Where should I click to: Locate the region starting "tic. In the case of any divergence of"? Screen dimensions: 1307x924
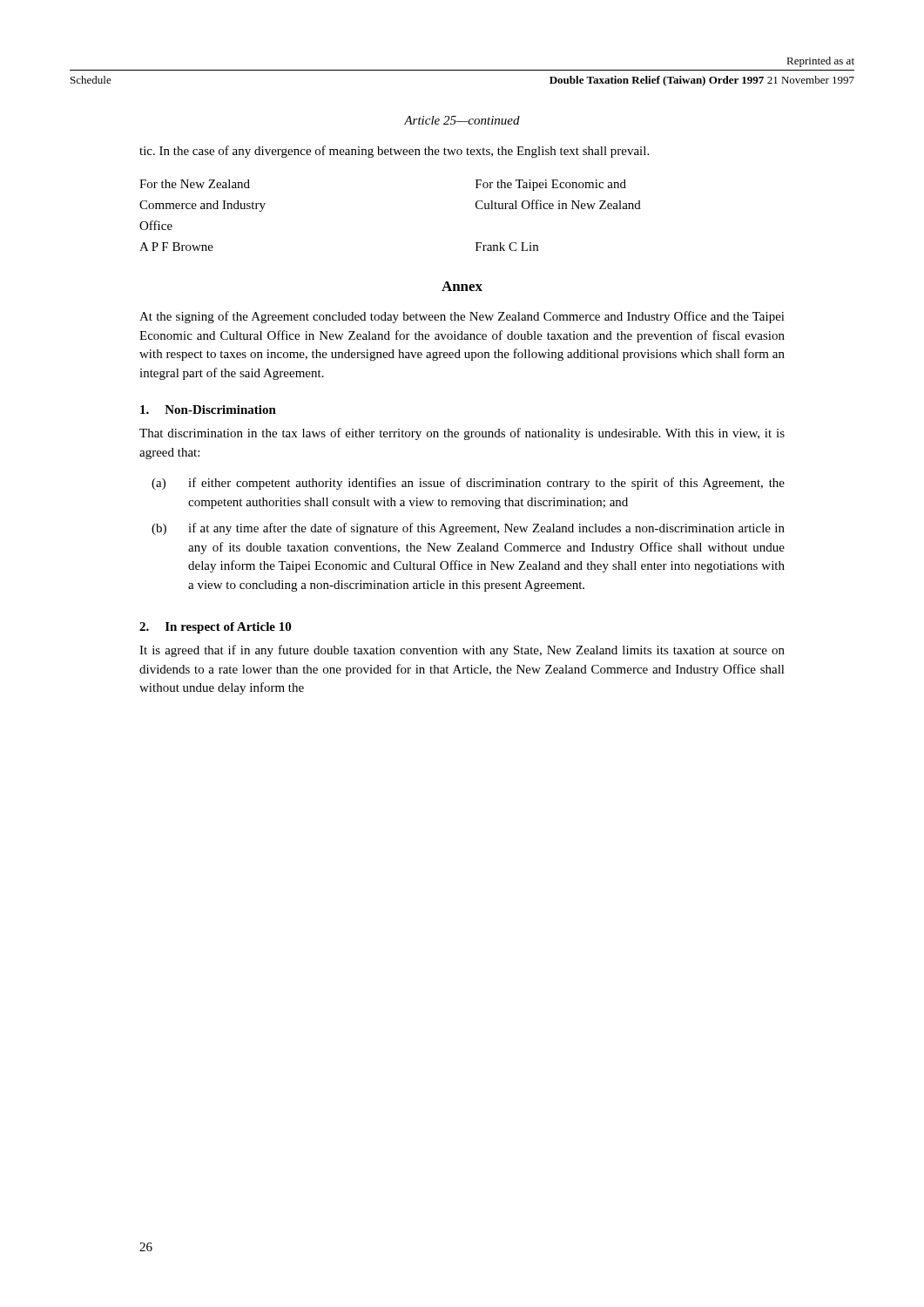pyautogui.click(x=395, y=151)
